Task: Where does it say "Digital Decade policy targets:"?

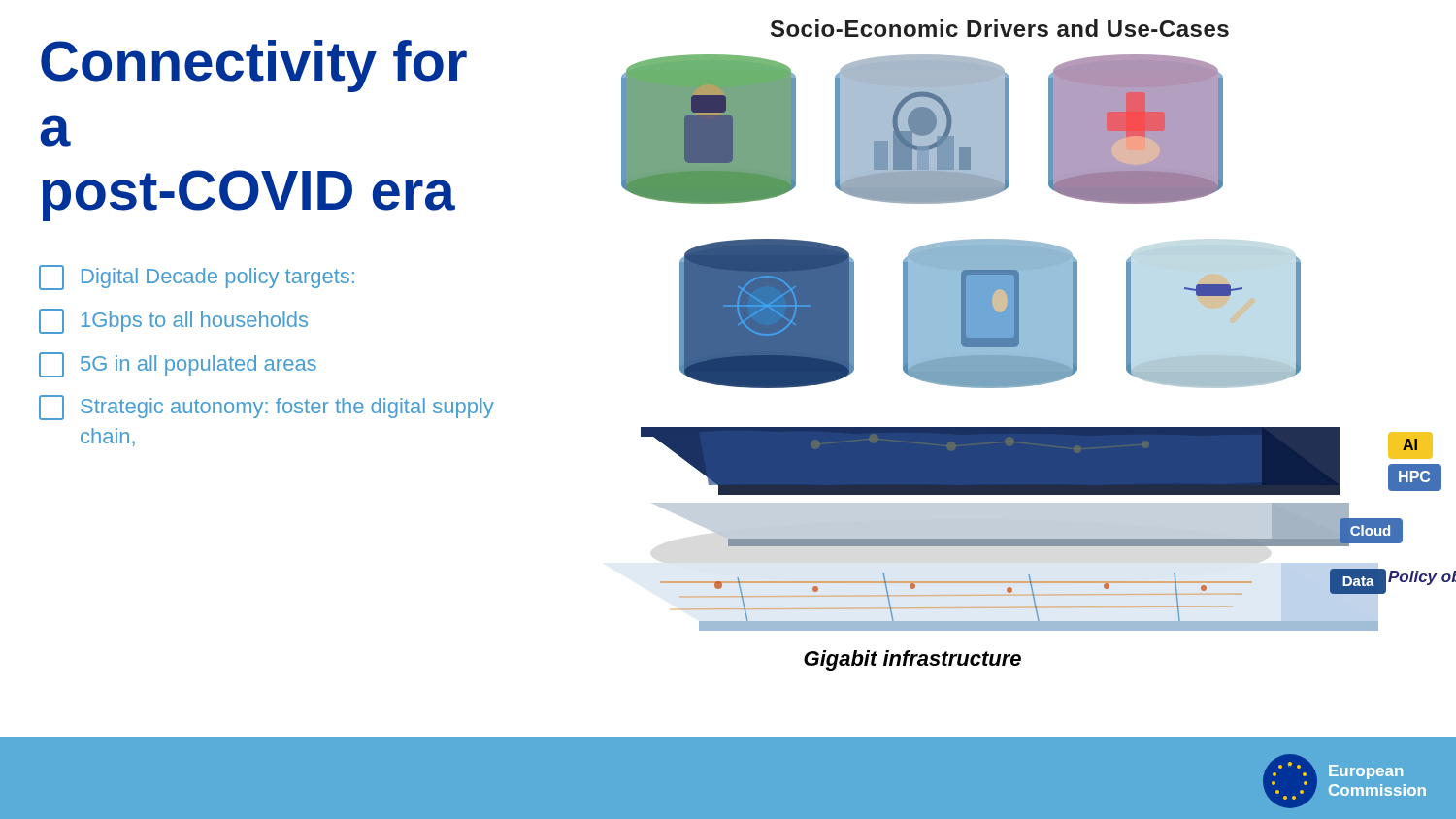Action: [198, 277]
